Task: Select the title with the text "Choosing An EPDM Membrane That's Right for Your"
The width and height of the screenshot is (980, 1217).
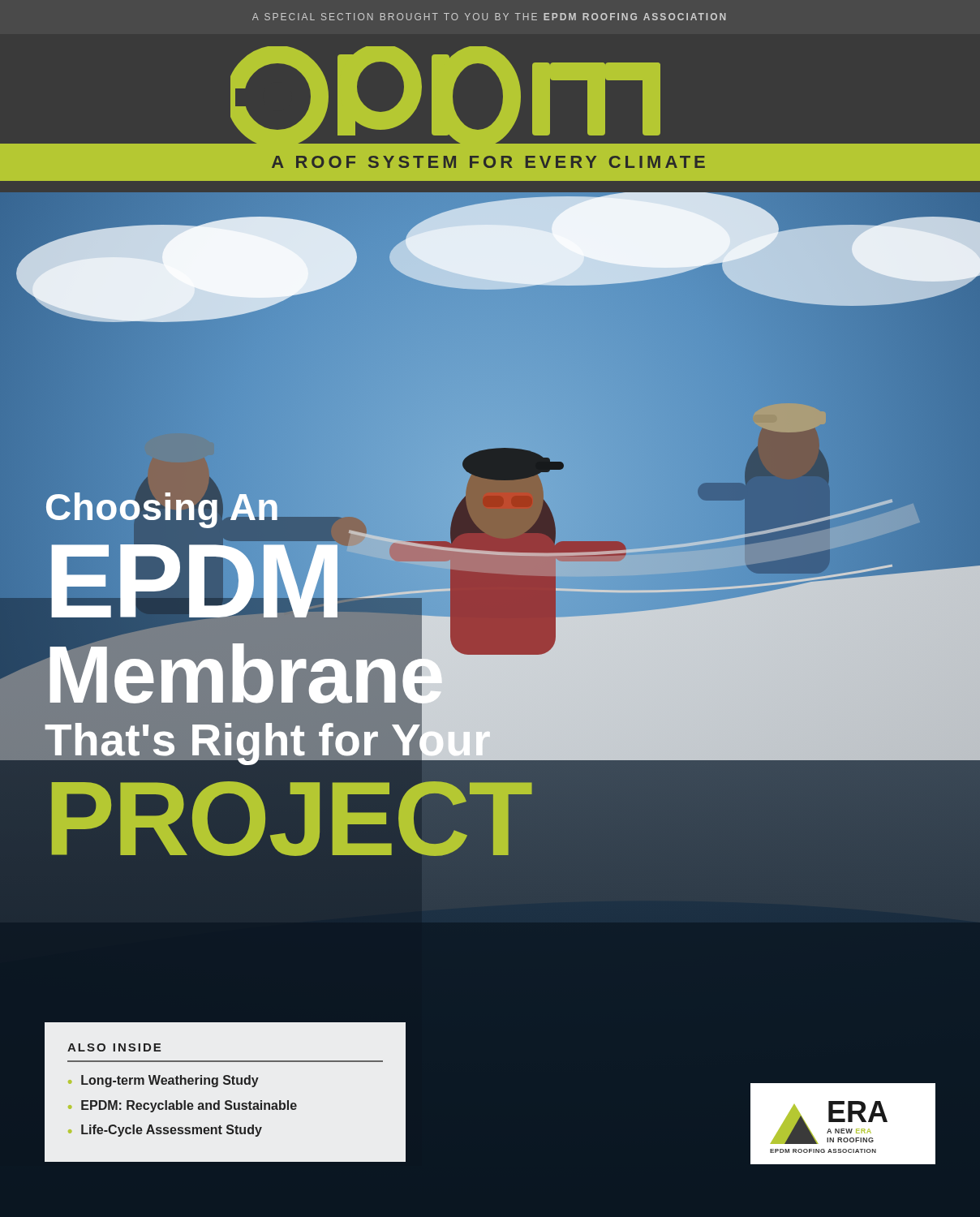Action: [288, 679]
